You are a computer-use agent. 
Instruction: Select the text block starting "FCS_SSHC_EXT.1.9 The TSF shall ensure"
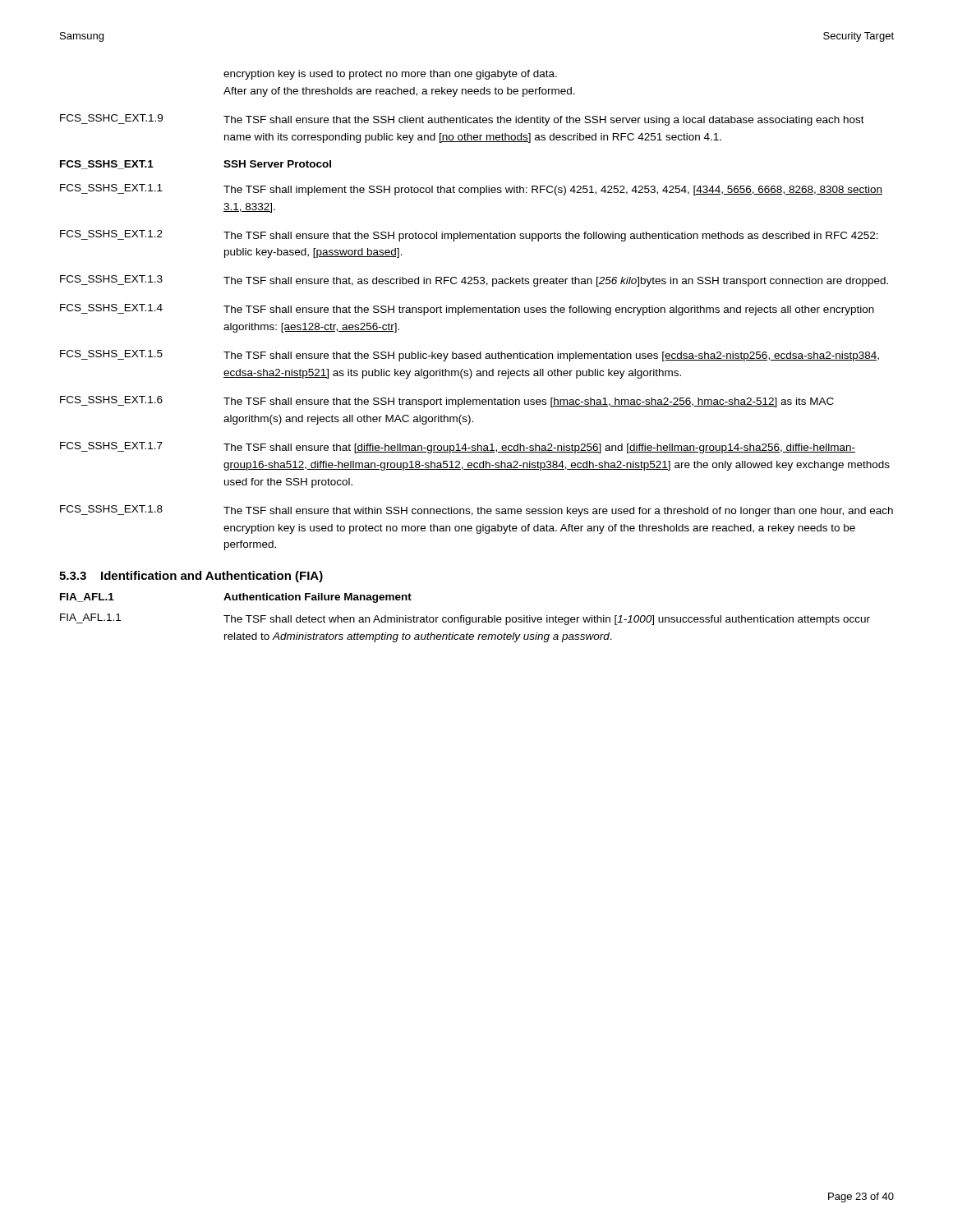476,129
